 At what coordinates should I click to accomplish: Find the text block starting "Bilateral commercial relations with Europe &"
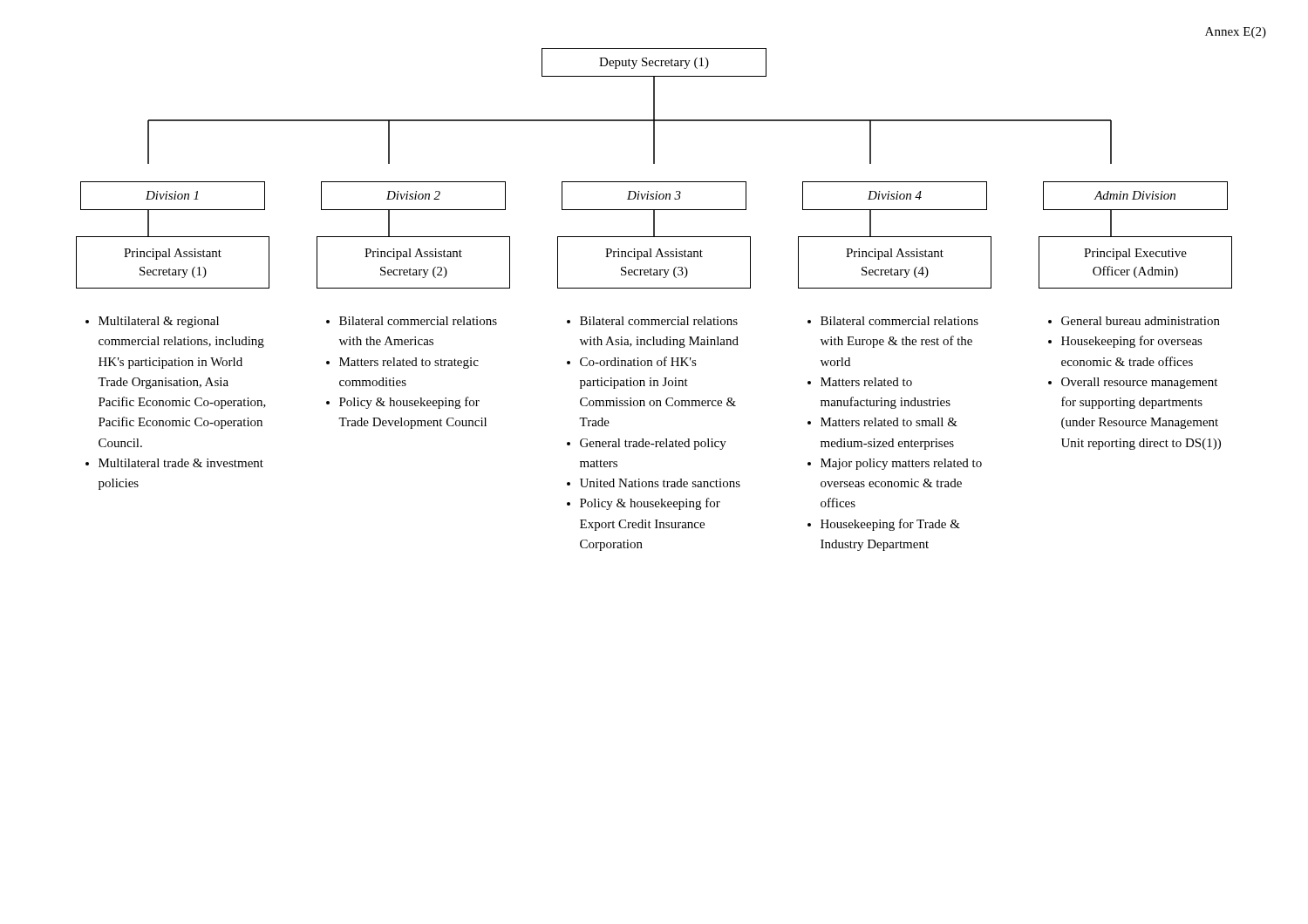[895, 433]
